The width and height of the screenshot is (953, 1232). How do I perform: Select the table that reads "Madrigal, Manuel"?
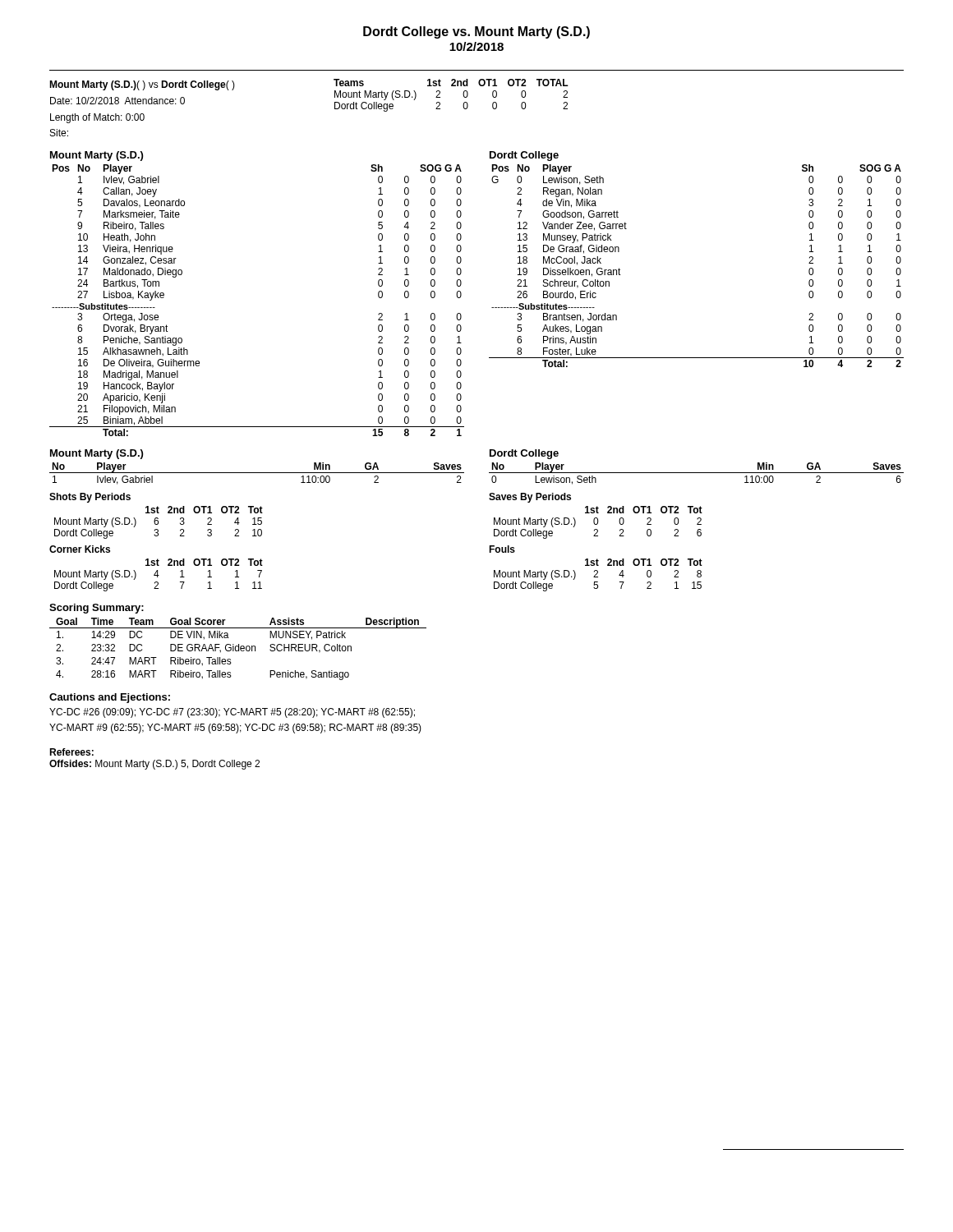click(257, 294)
